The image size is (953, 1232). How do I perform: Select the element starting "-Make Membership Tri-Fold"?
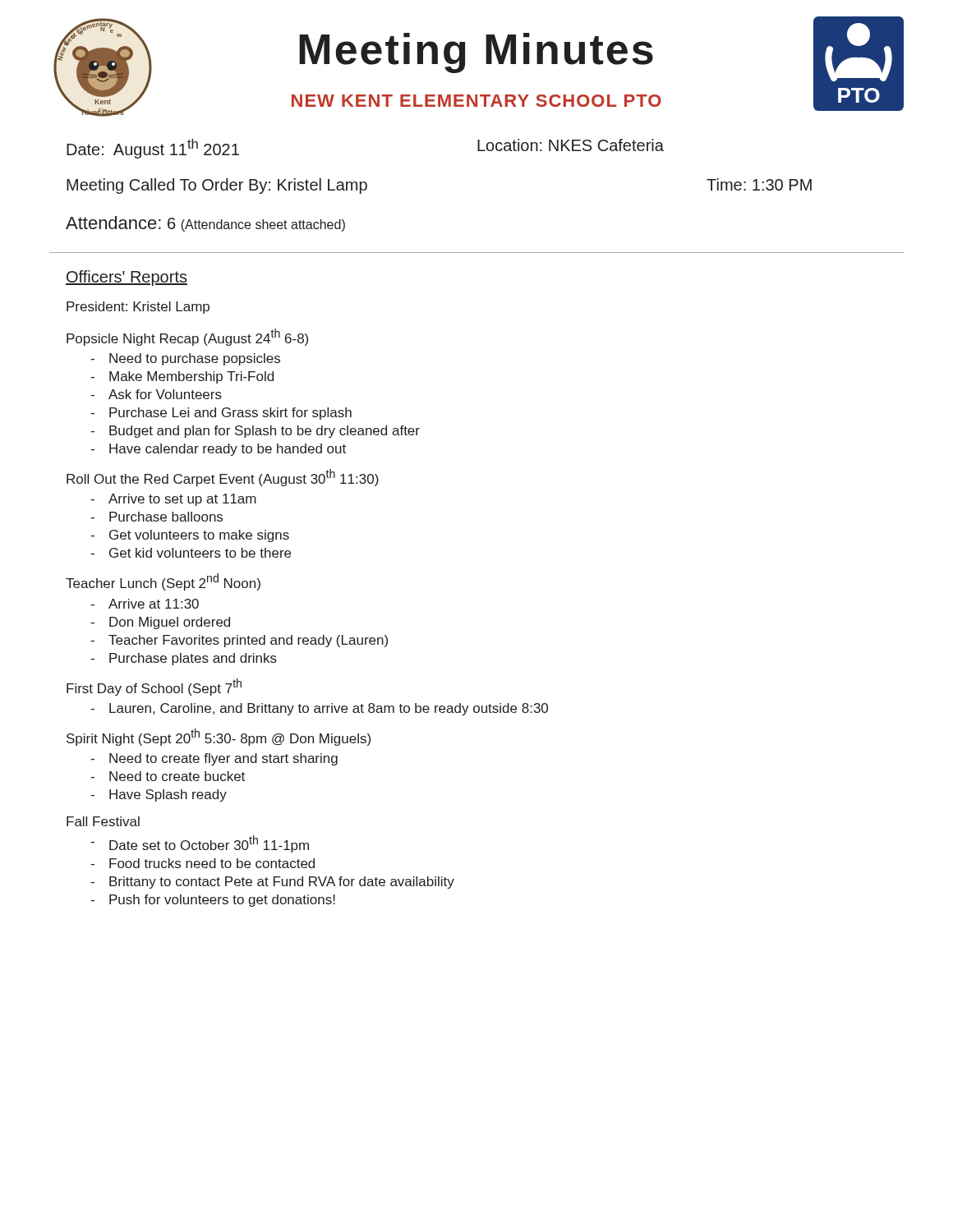182,377
